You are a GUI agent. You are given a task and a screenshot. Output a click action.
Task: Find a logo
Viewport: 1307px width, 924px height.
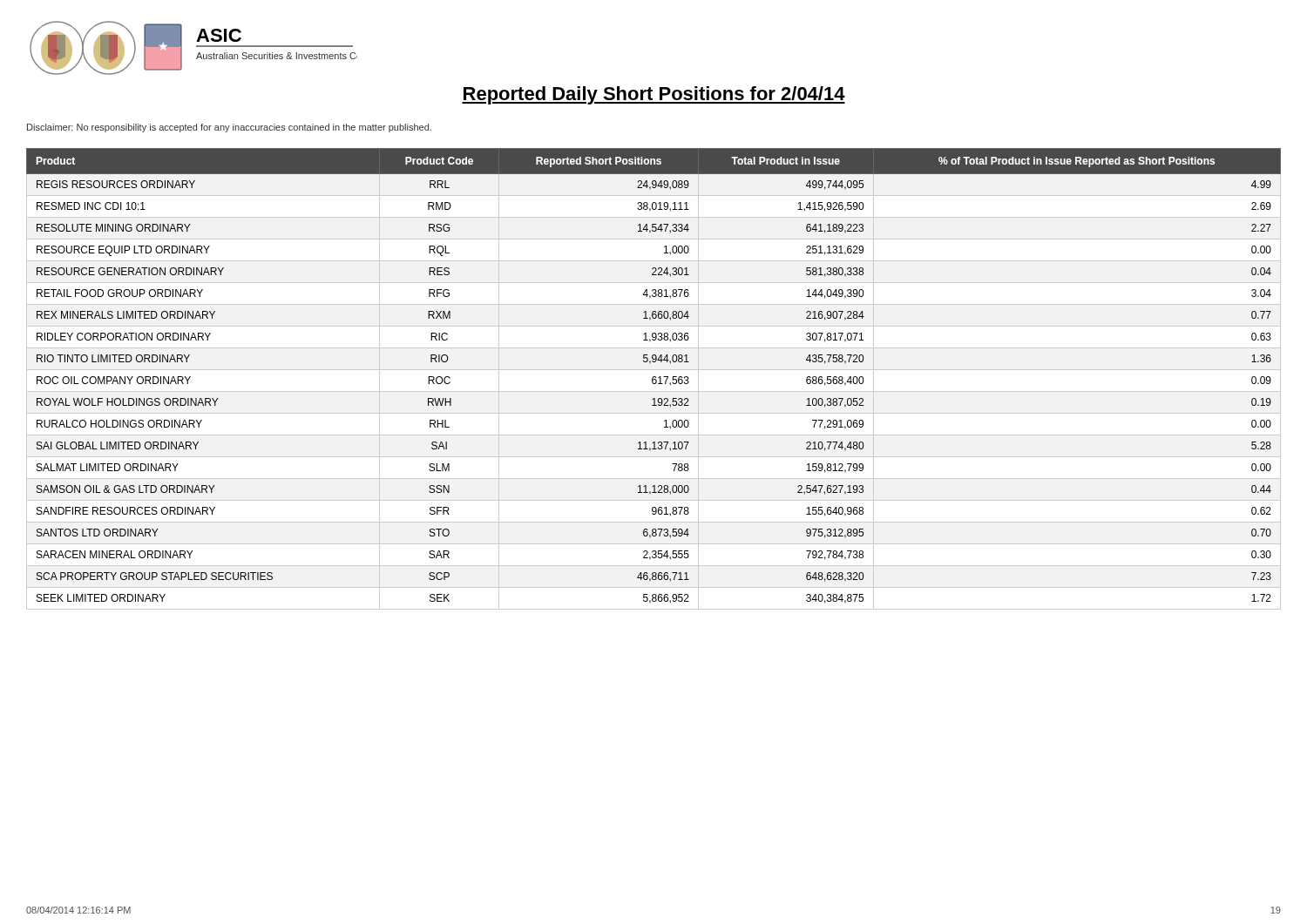(x=192, y=50)
